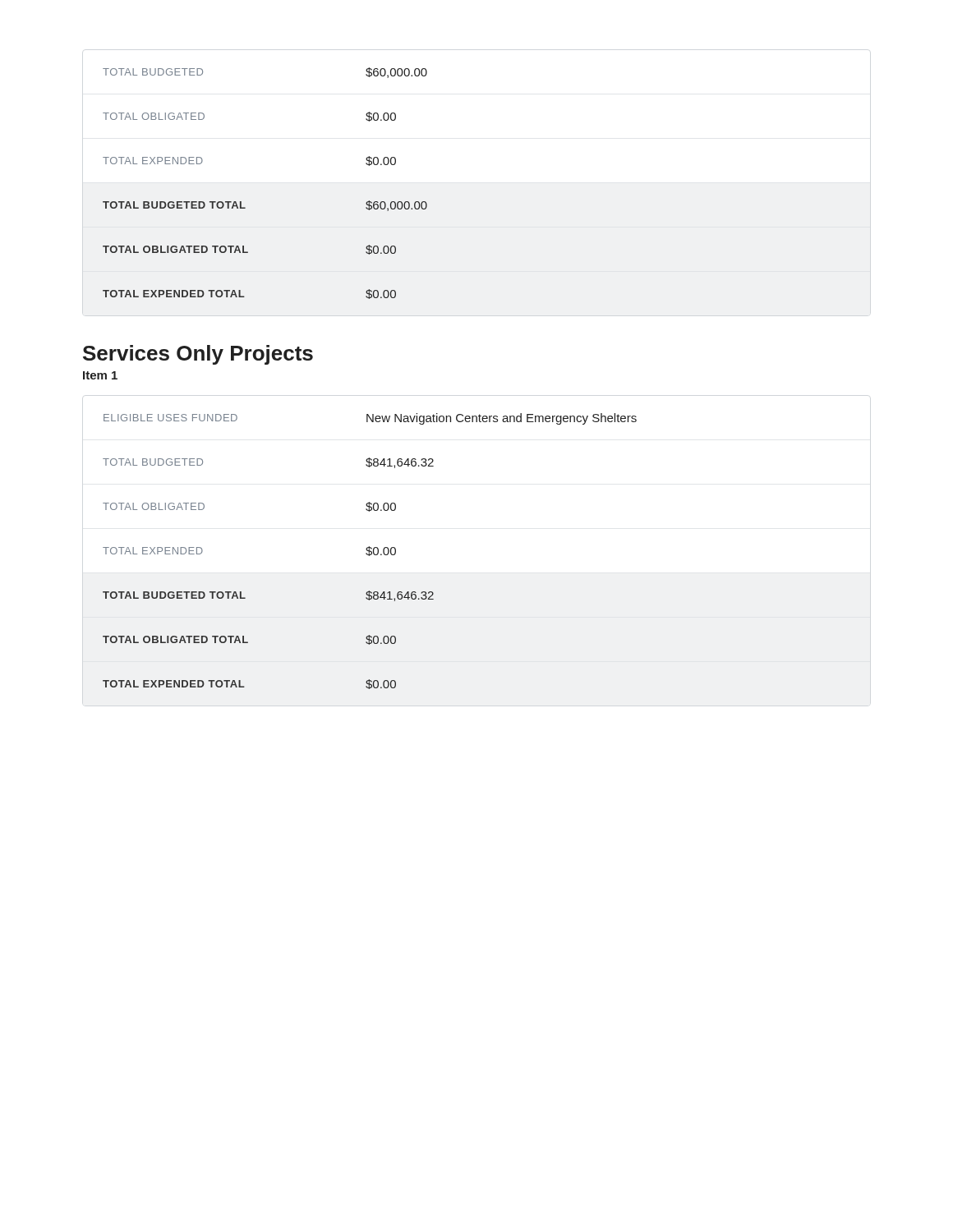This screenshot has width=953, height=1232.
Task: Locate the table with the text "ELIGIBLE USES FUNDED New"
Action: click(x=476, y=551)
